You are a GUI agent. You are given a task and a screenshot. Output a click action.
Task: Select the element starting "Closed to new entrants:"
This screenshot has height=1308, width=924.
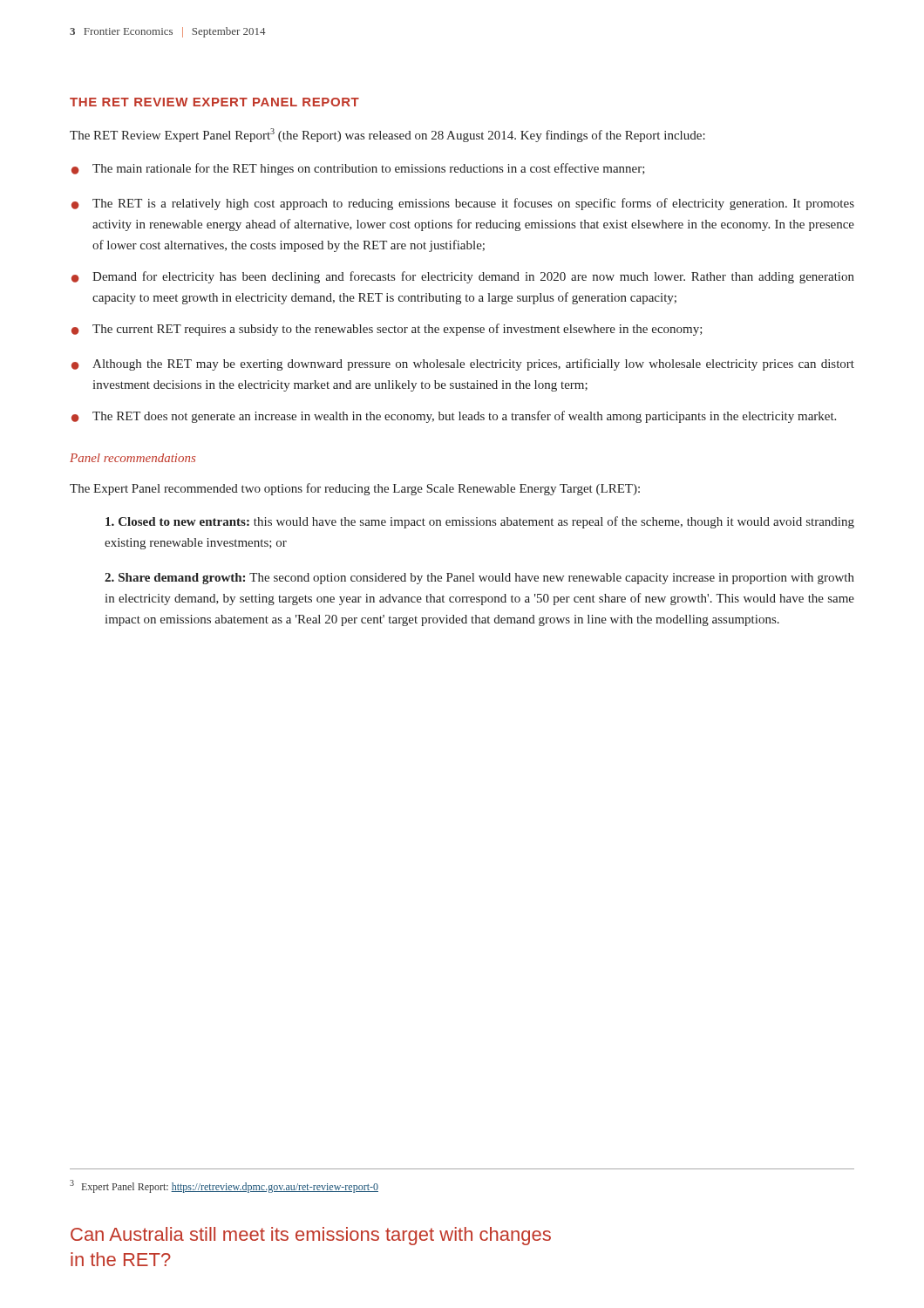(x=479, y=532)
